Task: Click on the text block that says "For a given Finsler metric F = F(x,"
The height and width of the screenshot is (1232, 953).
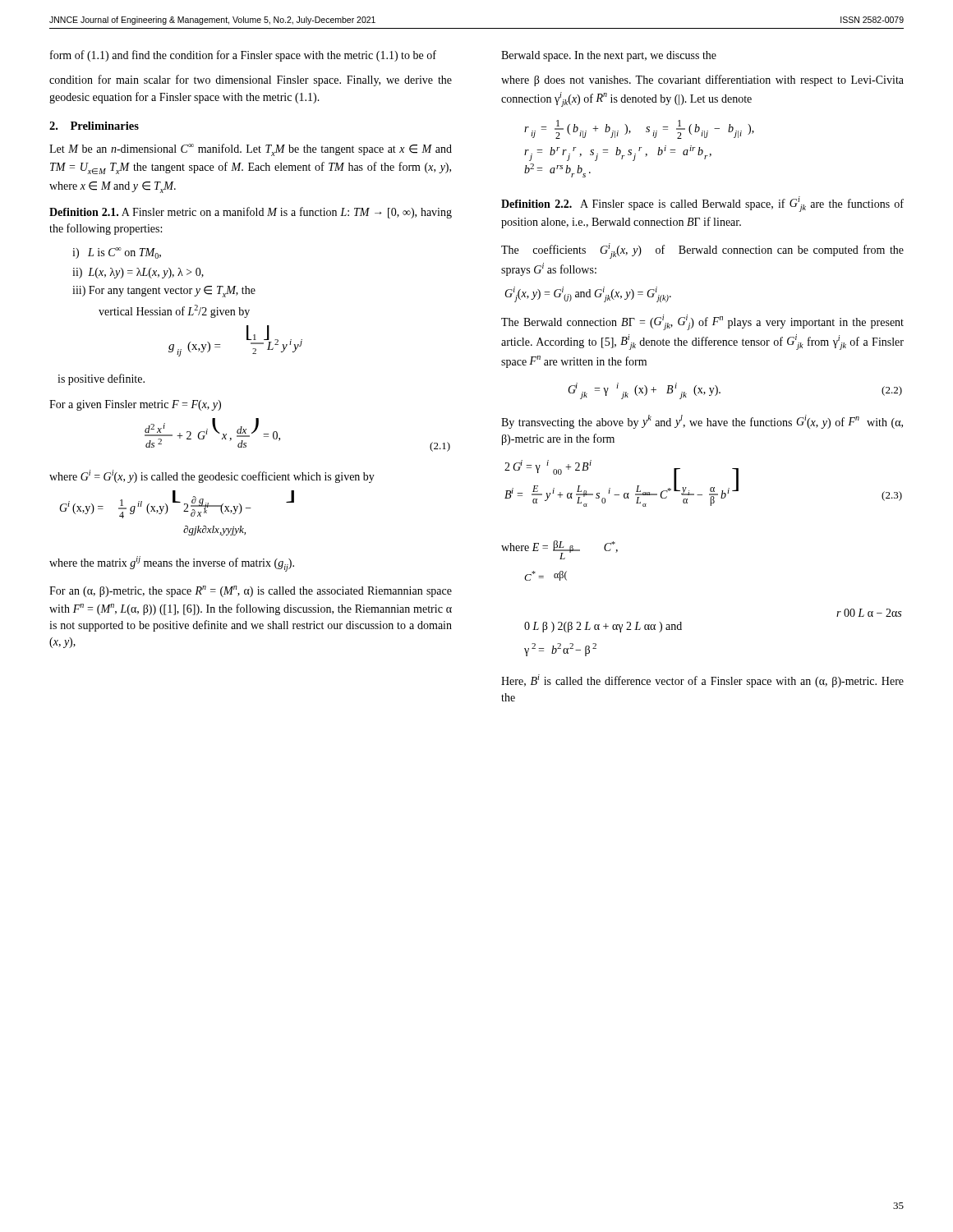Action: 135,404
